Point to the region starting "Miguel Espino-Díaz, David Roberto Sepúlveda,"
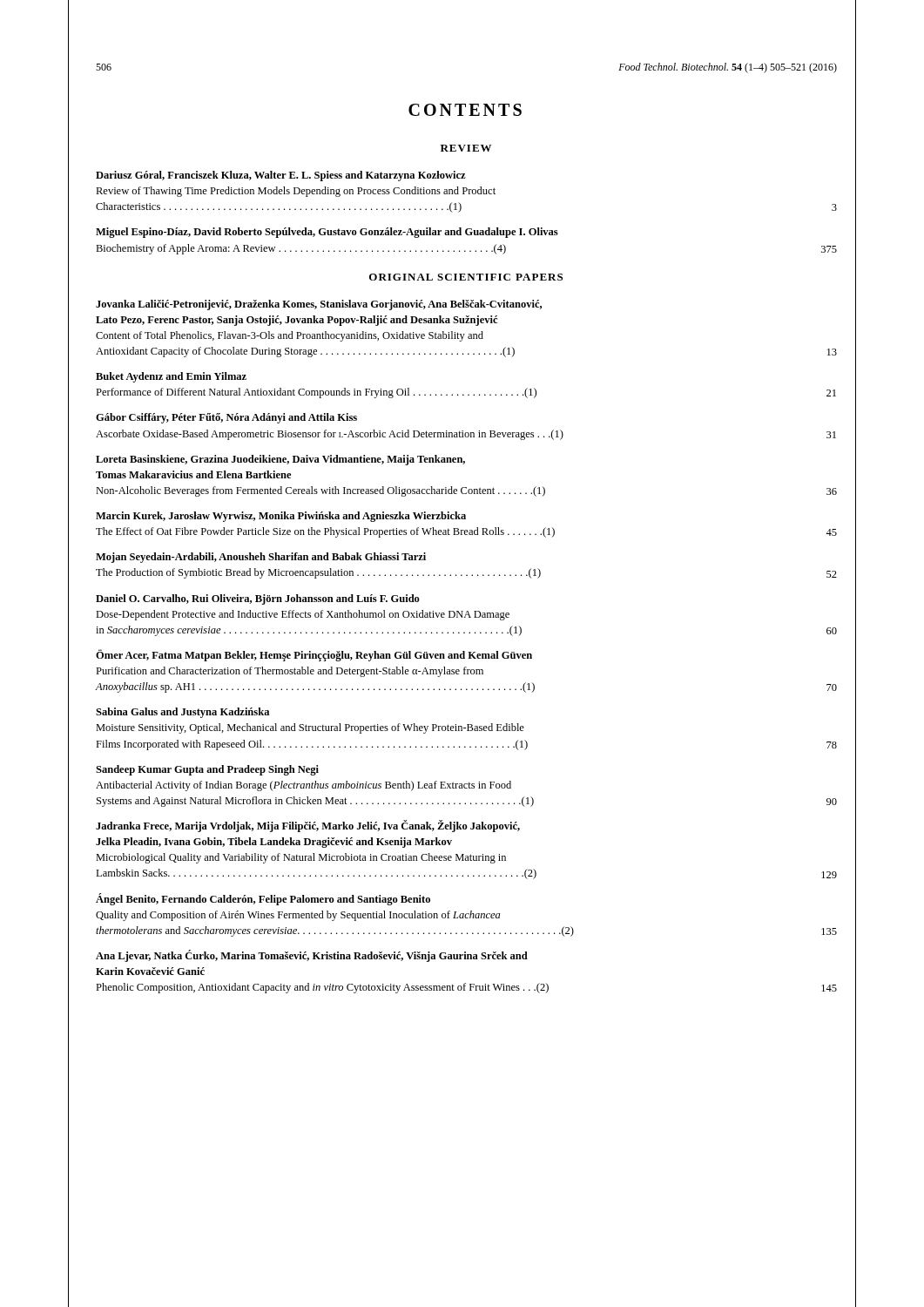This screenshot has width=924, height=1307. pyautogui.click(x=466, y=240)
